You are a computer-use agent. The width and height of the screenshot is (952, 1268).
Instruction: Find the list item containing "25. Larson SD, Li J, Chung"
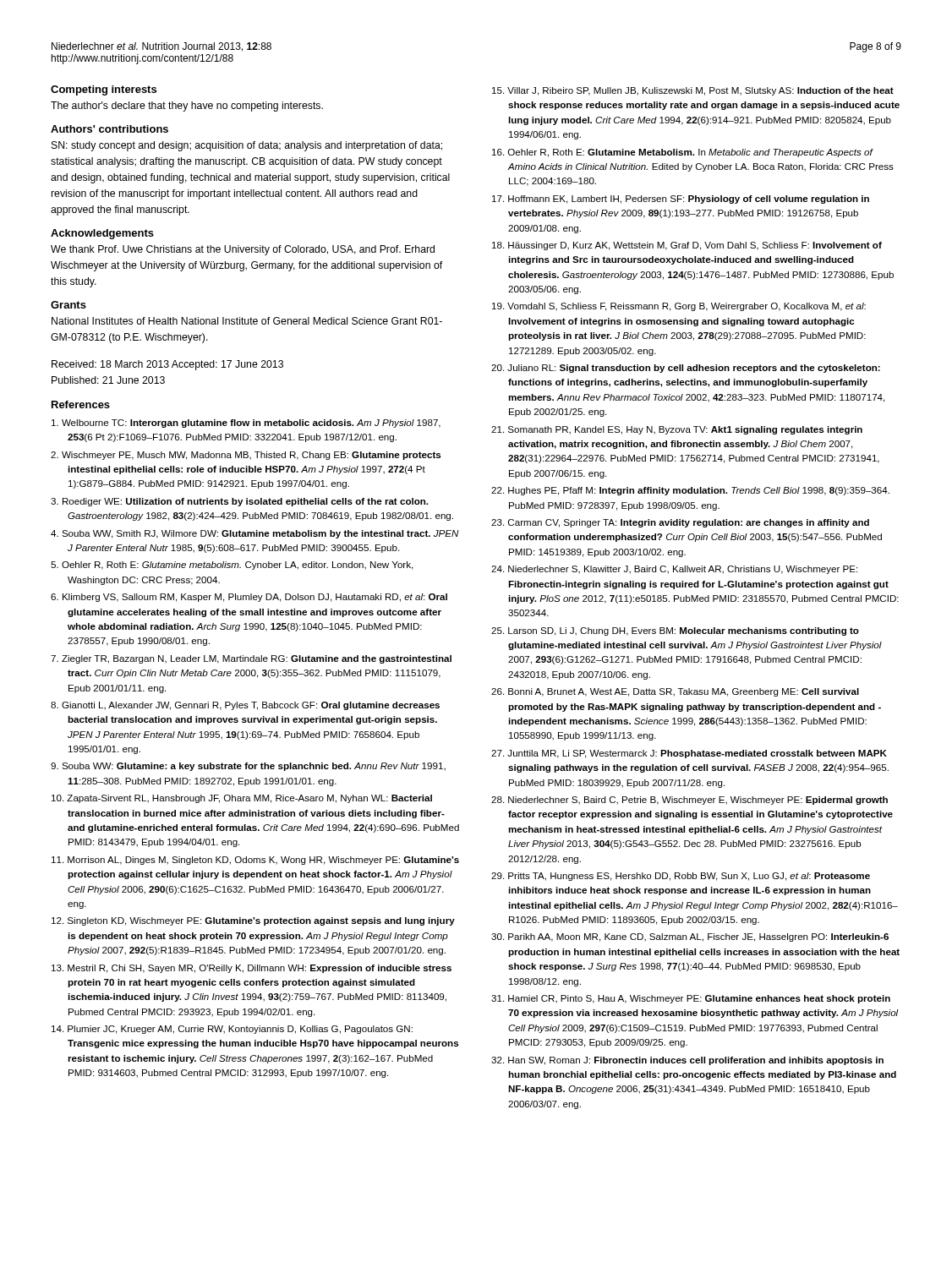pos(686,652)
